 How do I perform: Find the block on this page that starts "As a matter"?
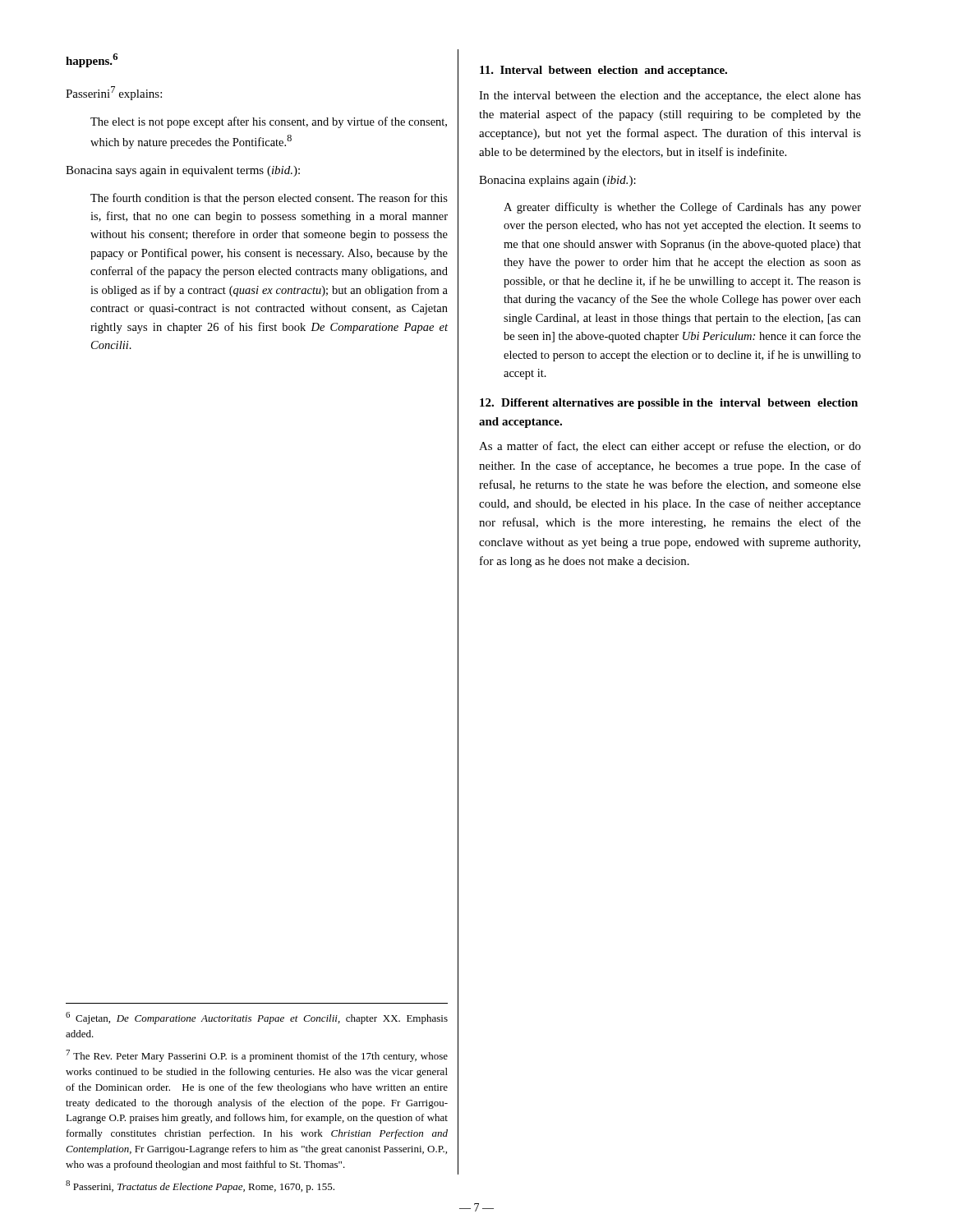tap(670, 504)
